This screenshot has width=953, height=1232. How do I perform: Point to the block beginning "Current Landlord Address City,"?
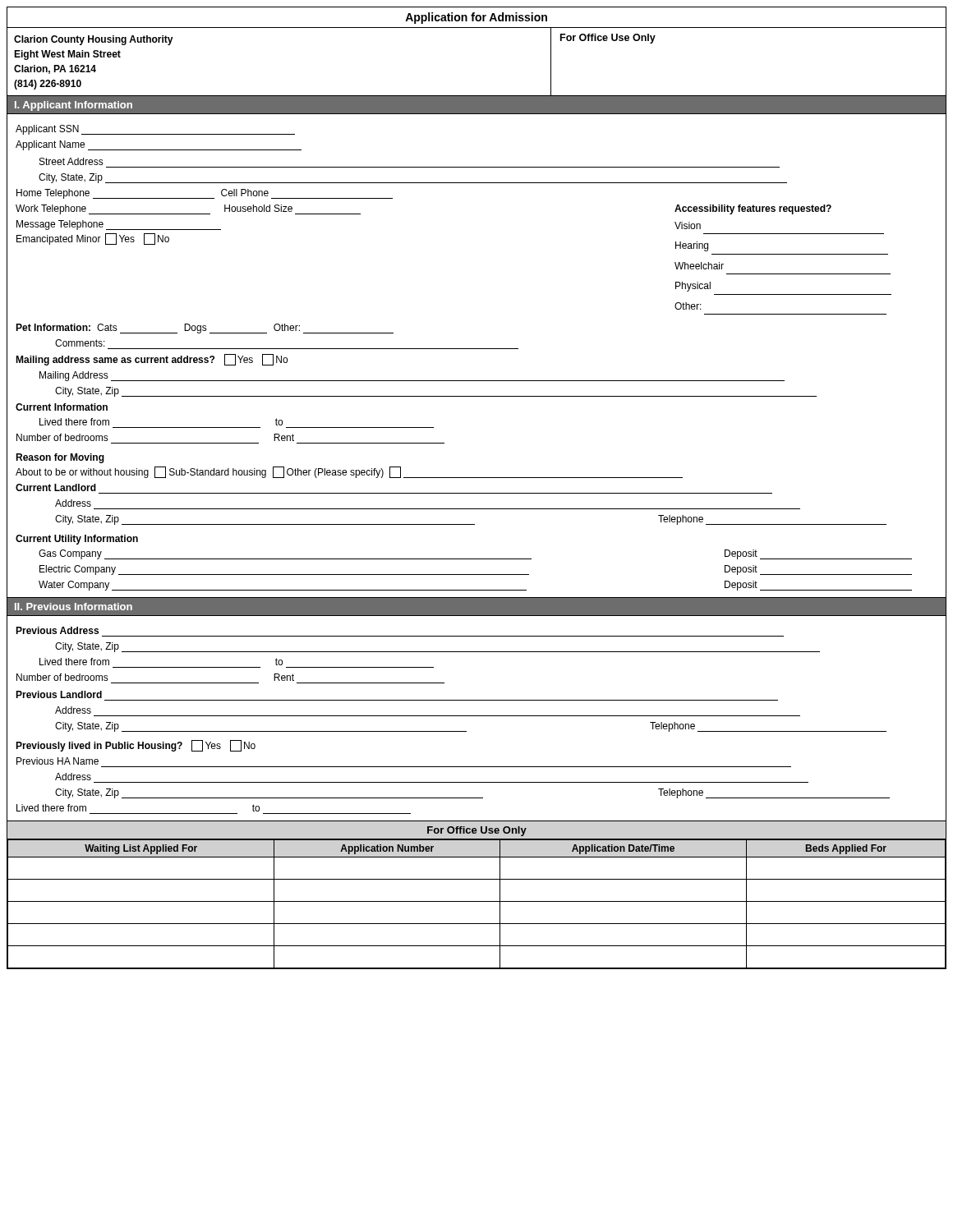pos(476,505)
